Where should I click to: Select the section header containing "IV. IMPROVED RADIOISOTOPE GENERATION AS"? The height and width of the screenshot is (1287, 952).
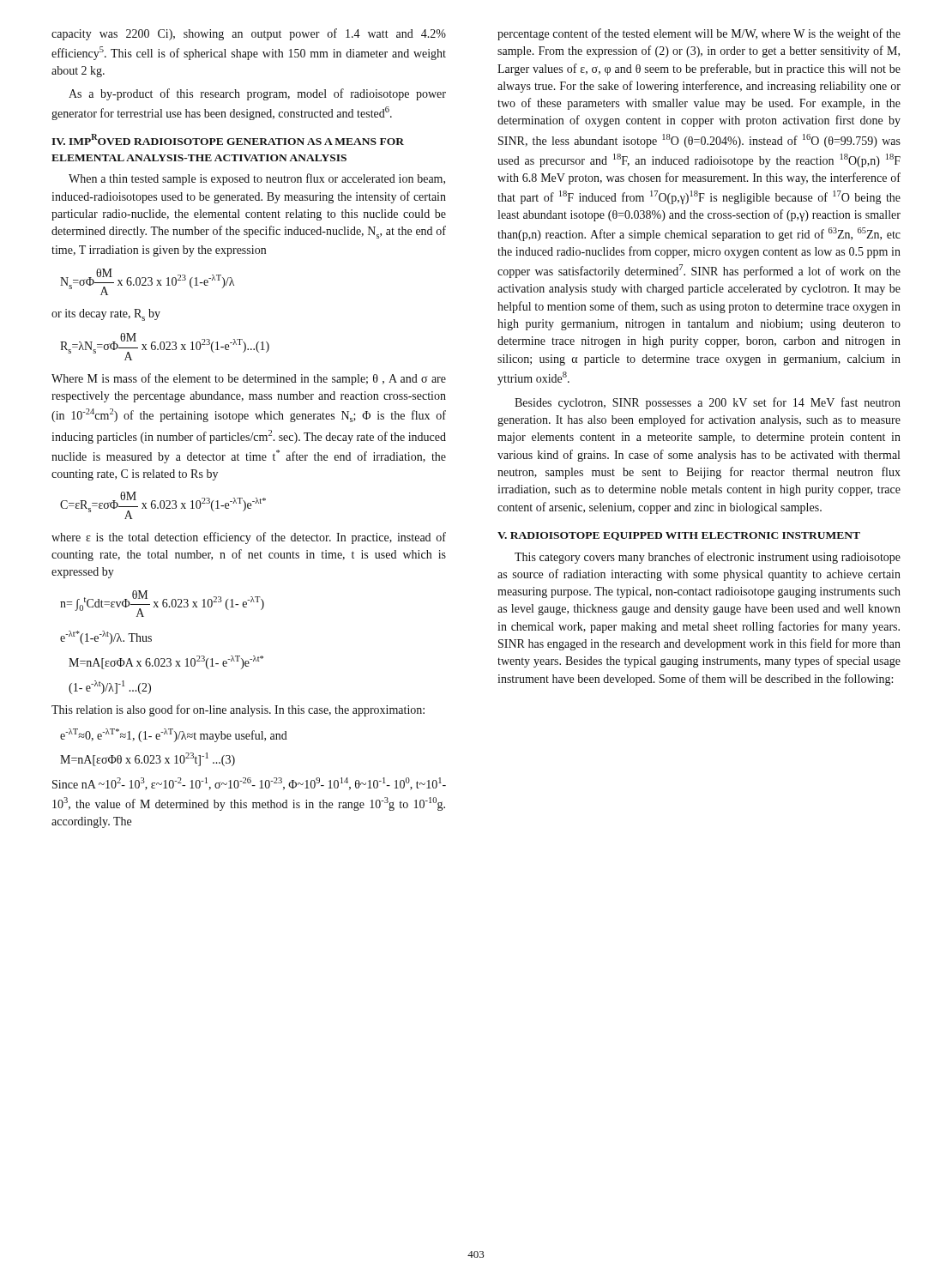[249, 149]
